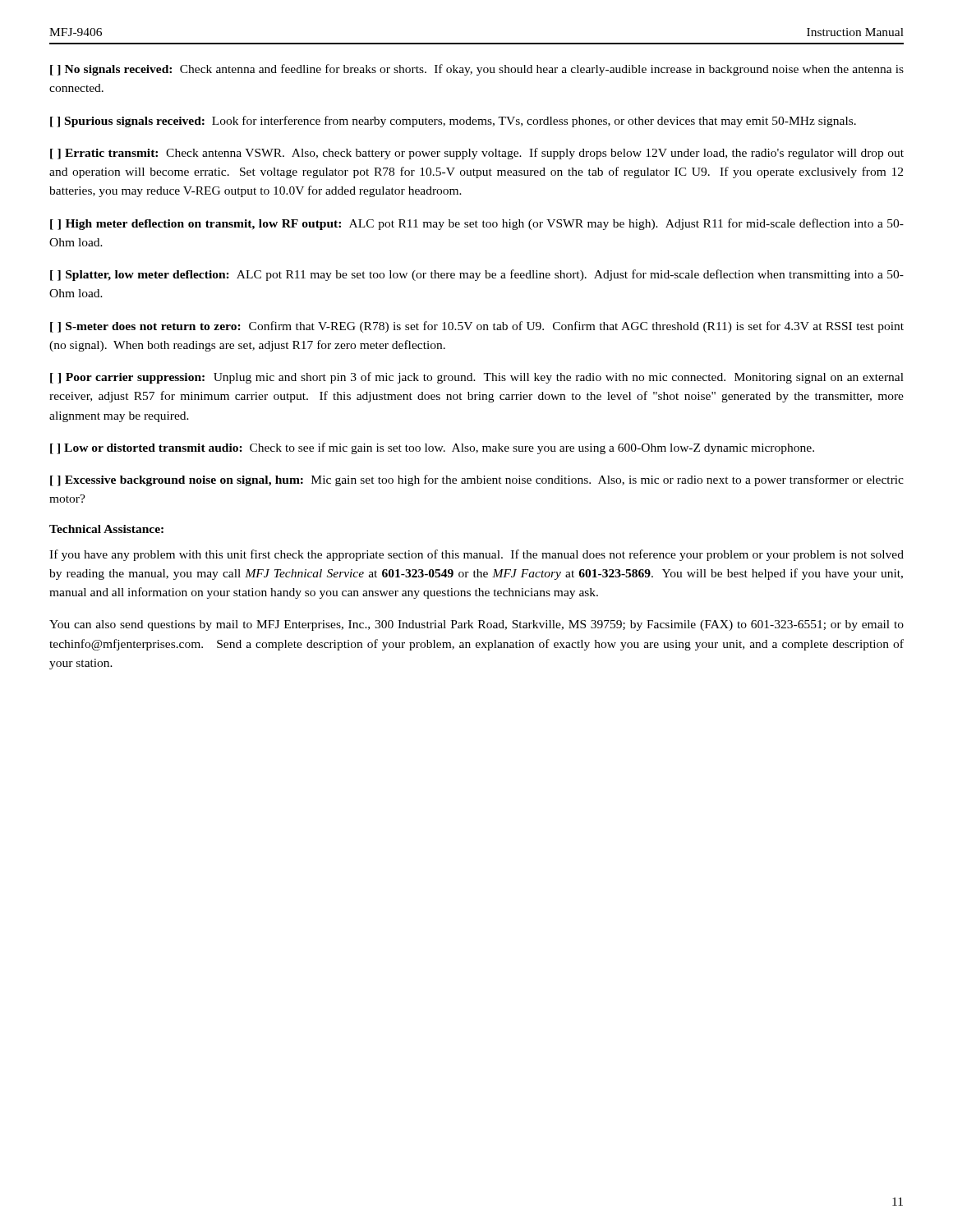Image resolution: width=953 pixels, height=1232 pixels.
Task: Select the block starting "[ ] Spurious signals received: Look"
Action: click(453, 120)
